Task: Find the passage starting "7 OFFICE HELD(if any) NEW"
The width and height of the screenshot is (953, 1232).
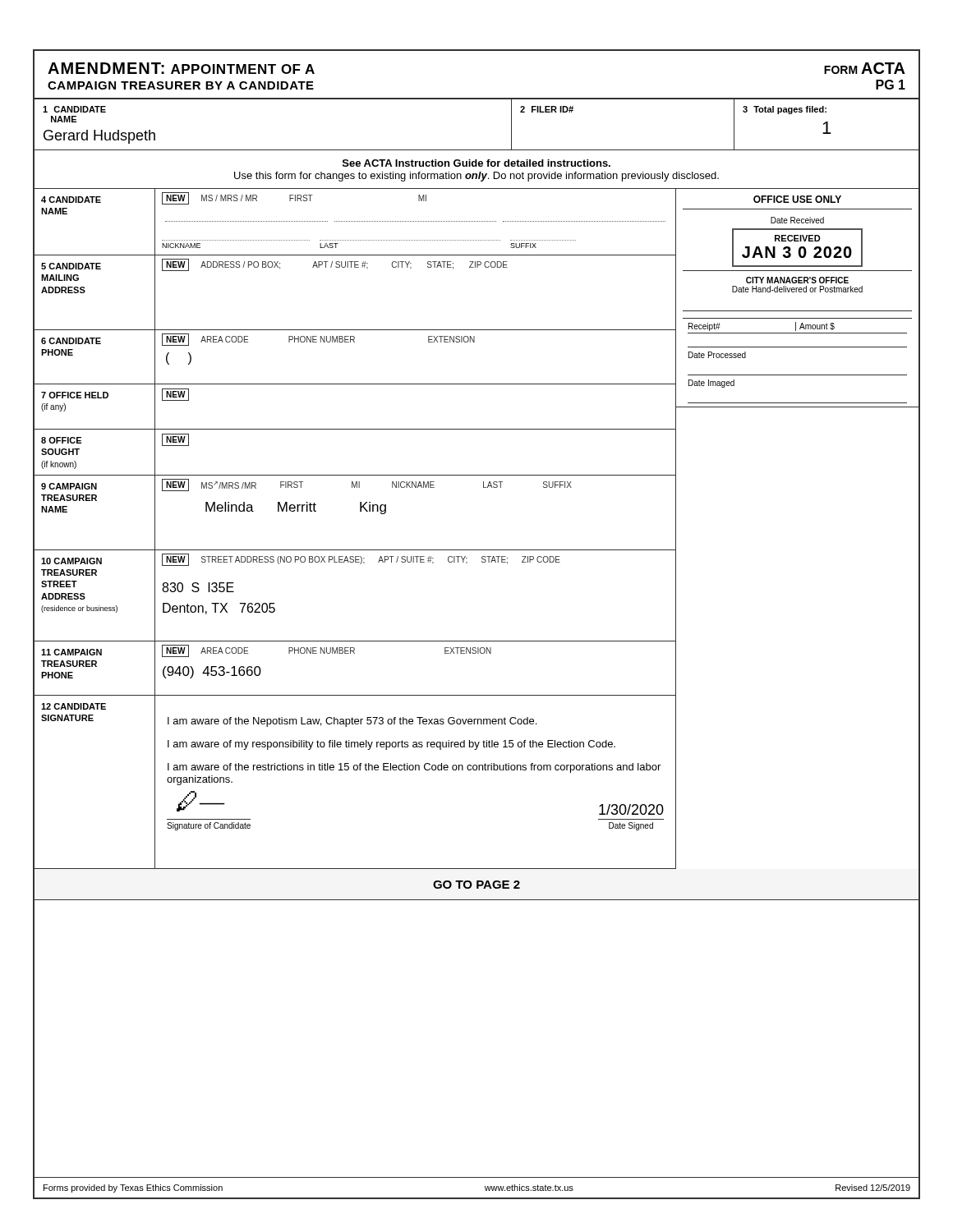Action: tap(355, 407)
